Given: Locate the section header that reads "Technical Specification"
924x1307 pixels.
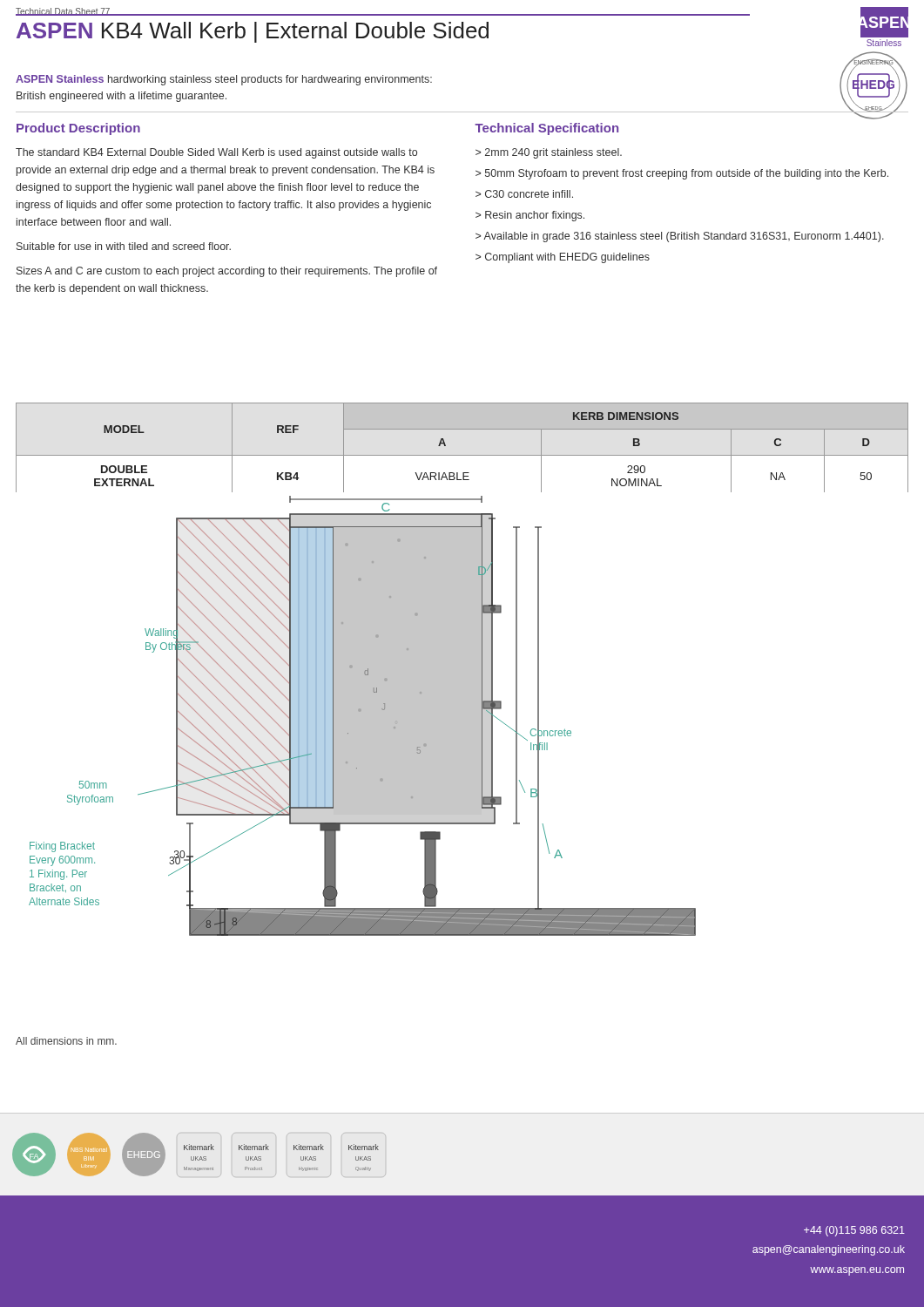Looking at the screenshot, I should pos(547,128).
